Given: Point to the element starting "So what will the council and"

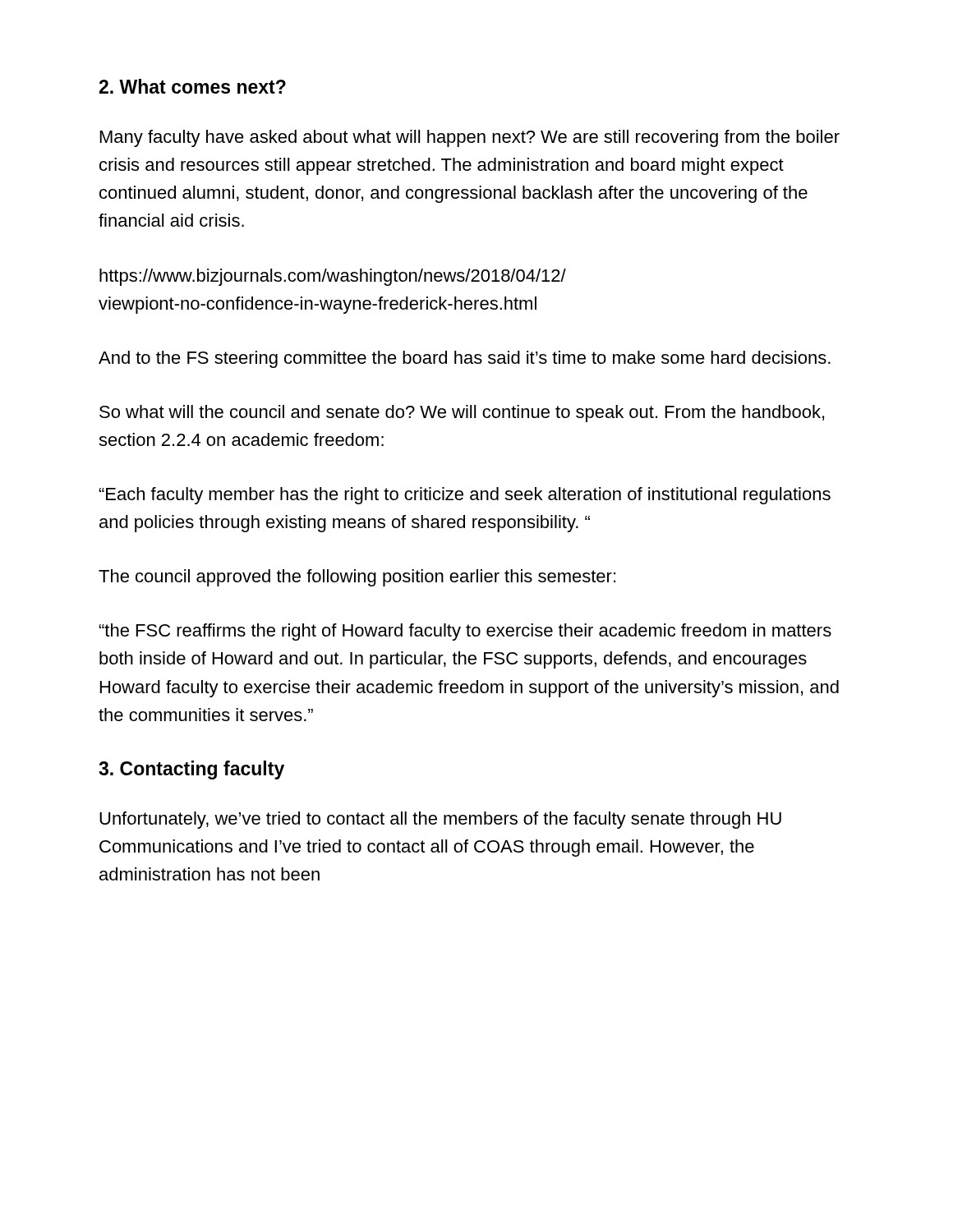Looking at the screenshot, I should pyautogui.click(x=462, y=426).
